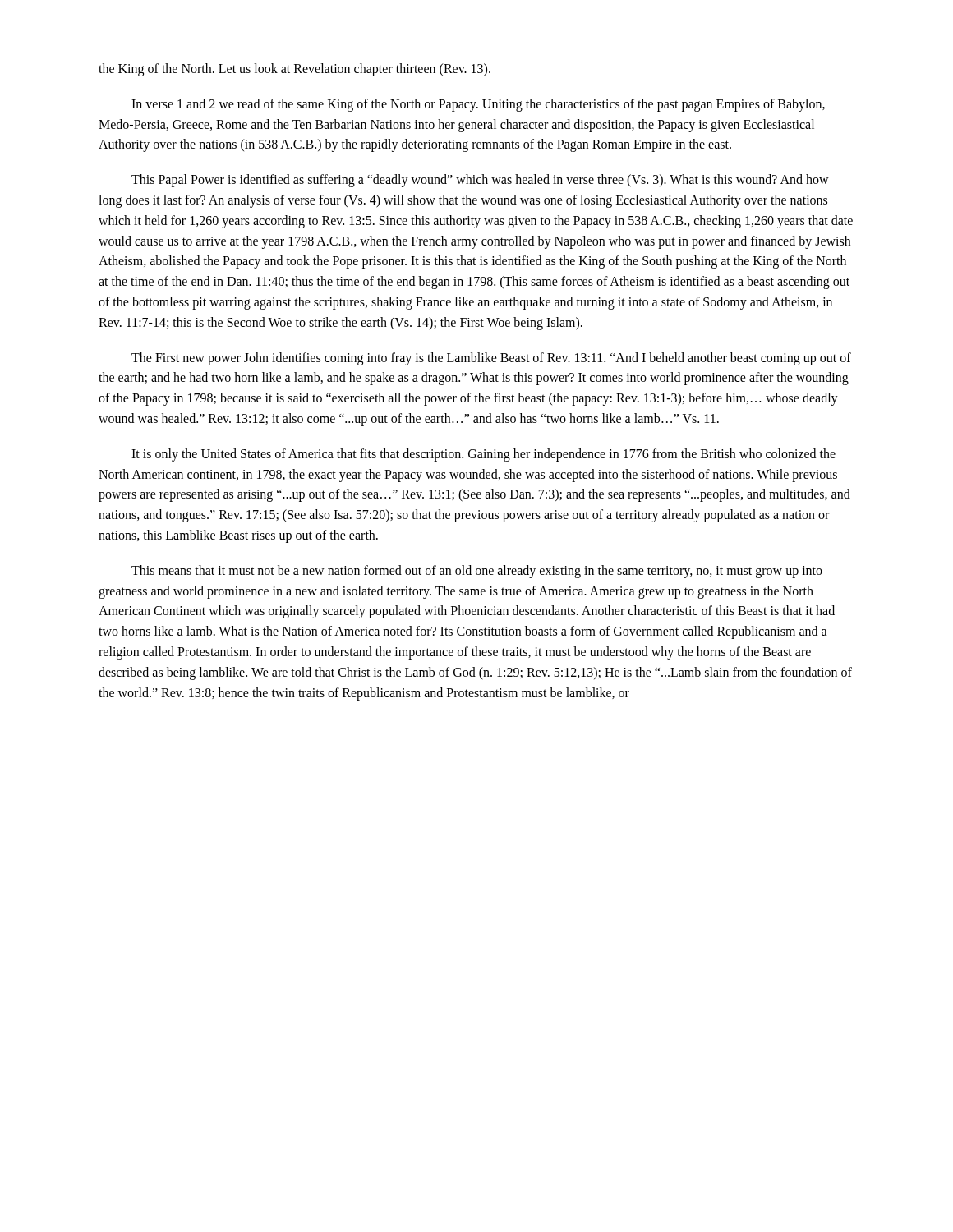Click on the text block with the text "It is only the United States"

(474, 494)
